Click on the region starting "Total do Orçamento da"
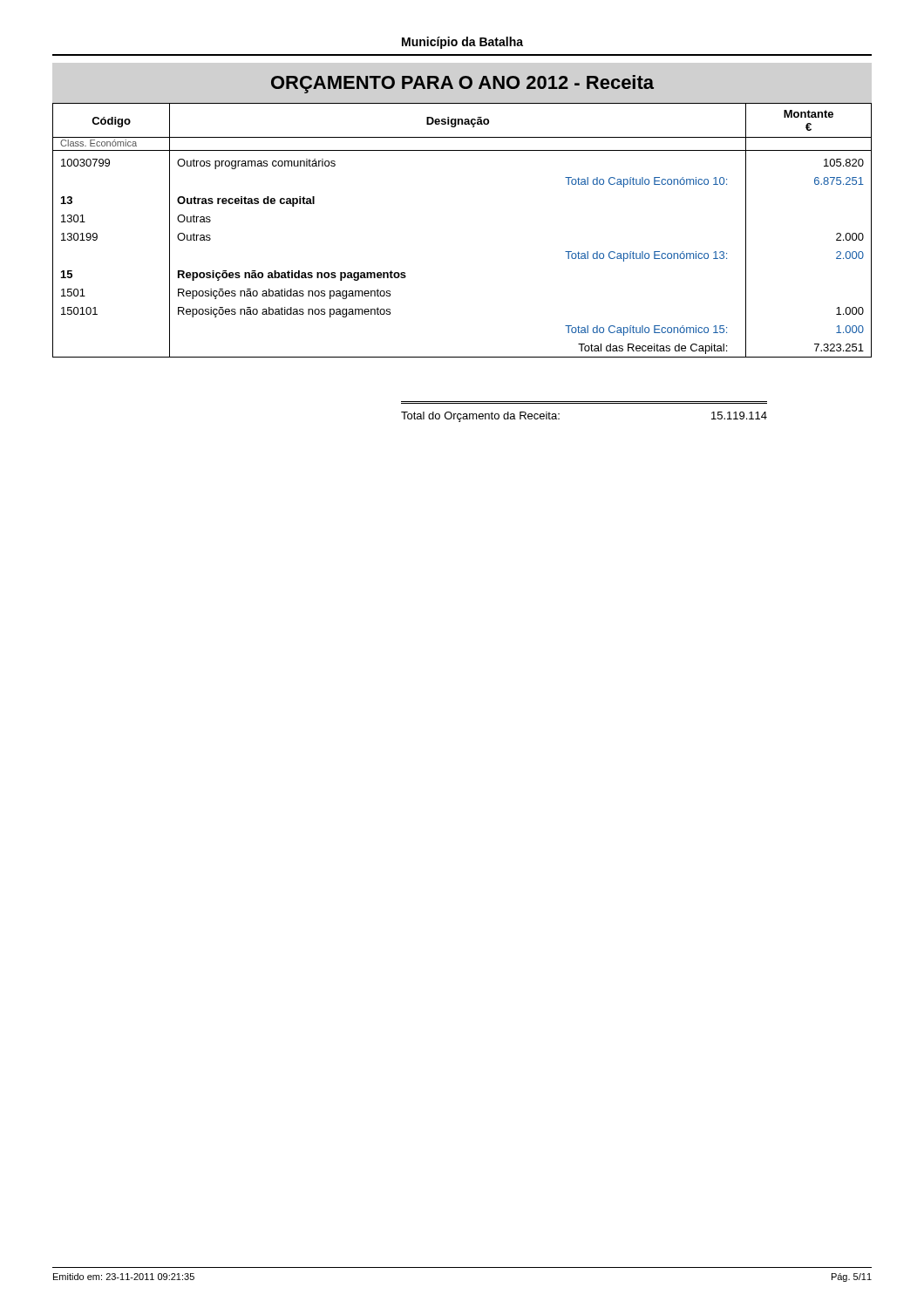Viewport: 924px width, 1308px height. (x=481, y=416)
